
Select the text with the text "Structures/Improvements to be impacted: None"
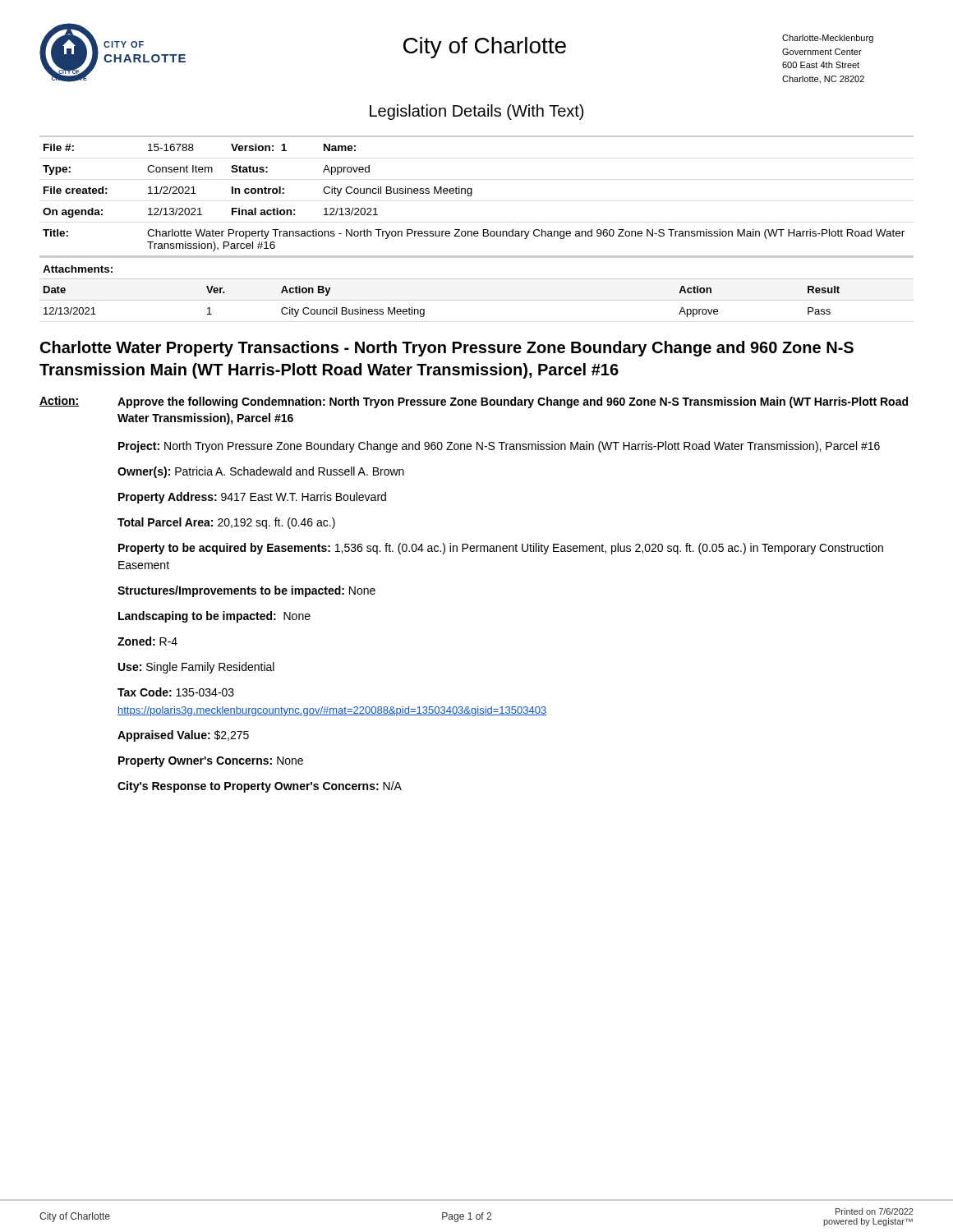(247, 591)
